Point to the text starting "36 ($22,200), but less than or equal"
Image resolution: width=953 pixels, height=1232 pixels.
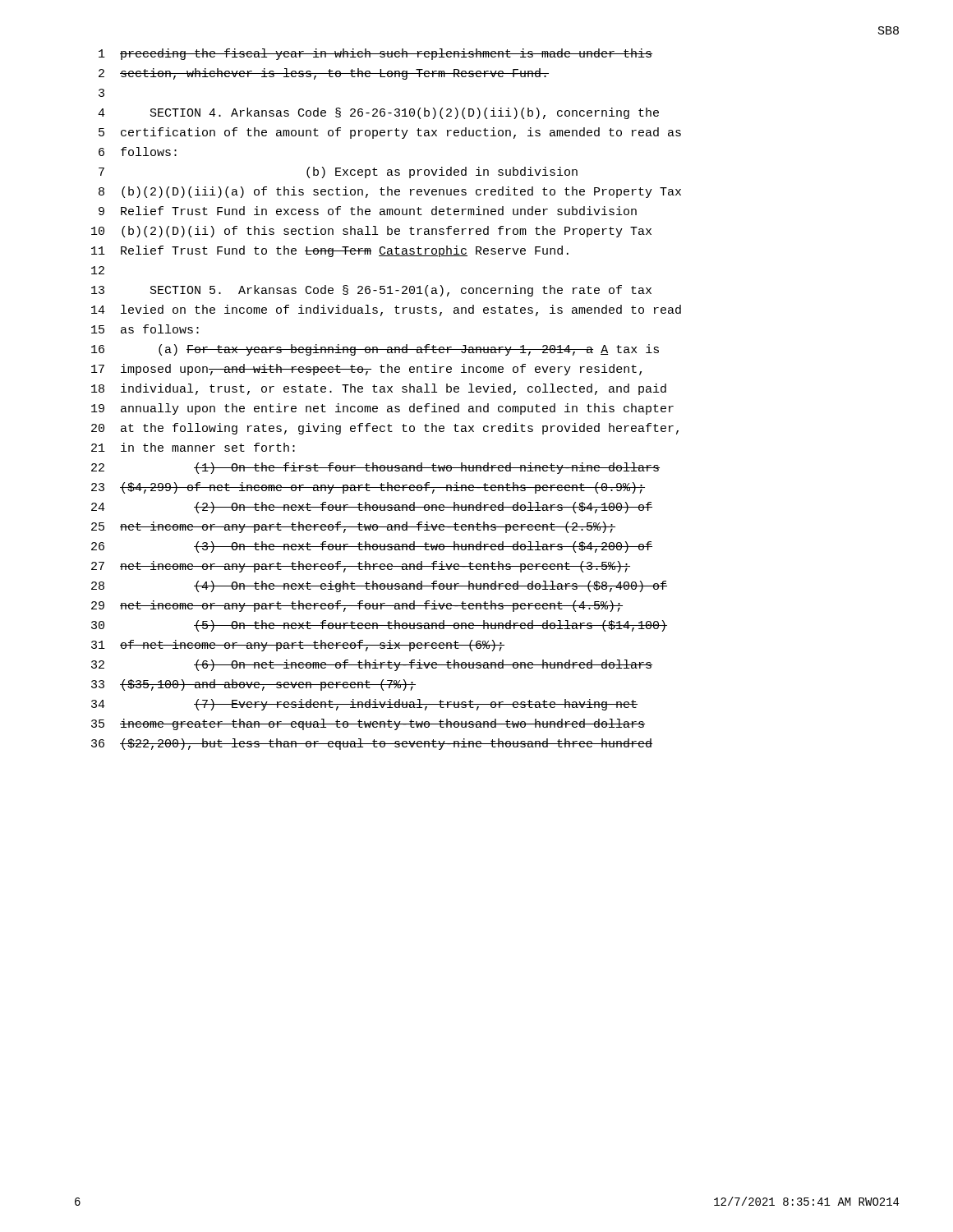tap(487, 745)
